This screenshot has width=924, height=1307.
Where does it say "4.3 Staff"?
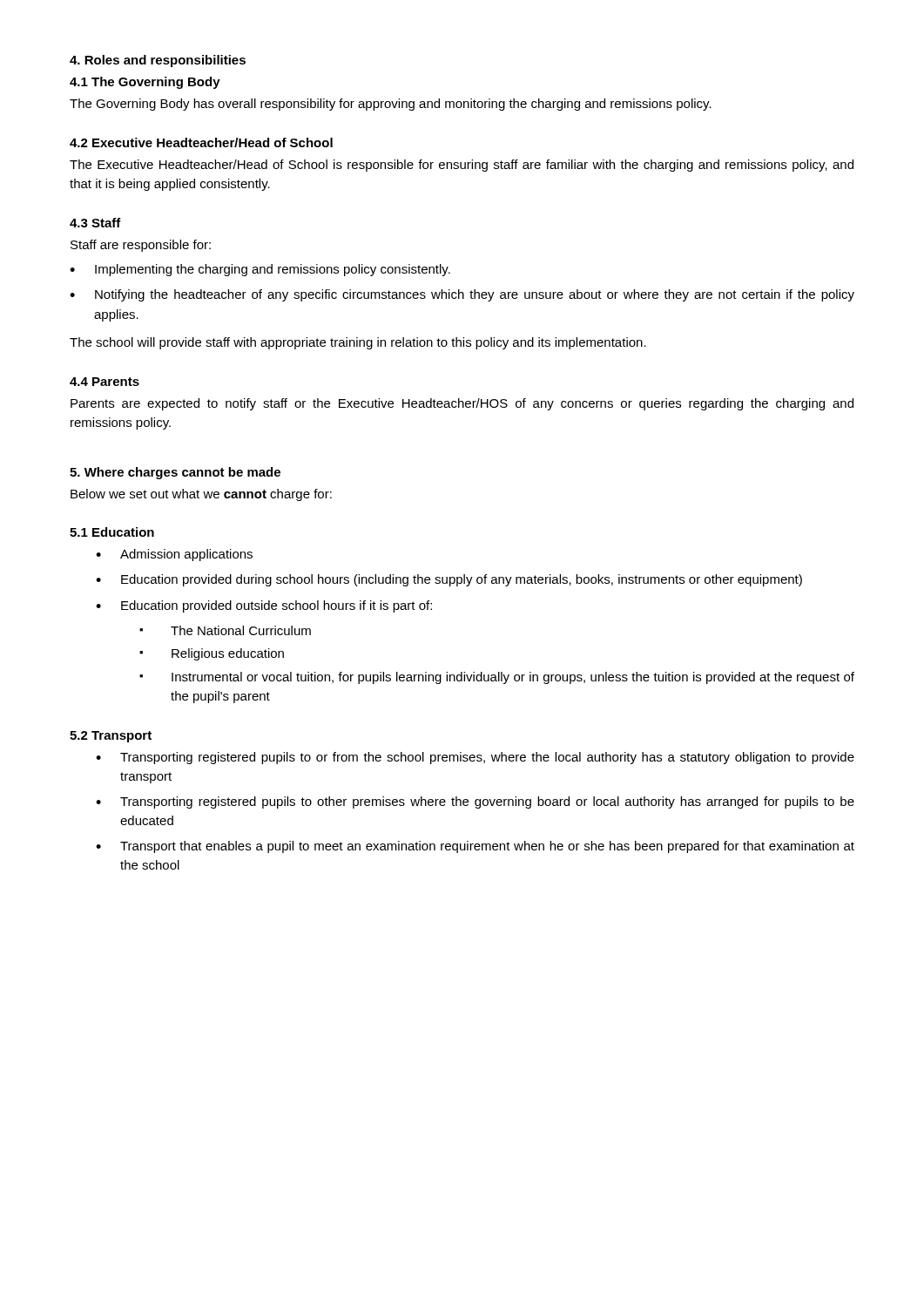coord(95,222)
